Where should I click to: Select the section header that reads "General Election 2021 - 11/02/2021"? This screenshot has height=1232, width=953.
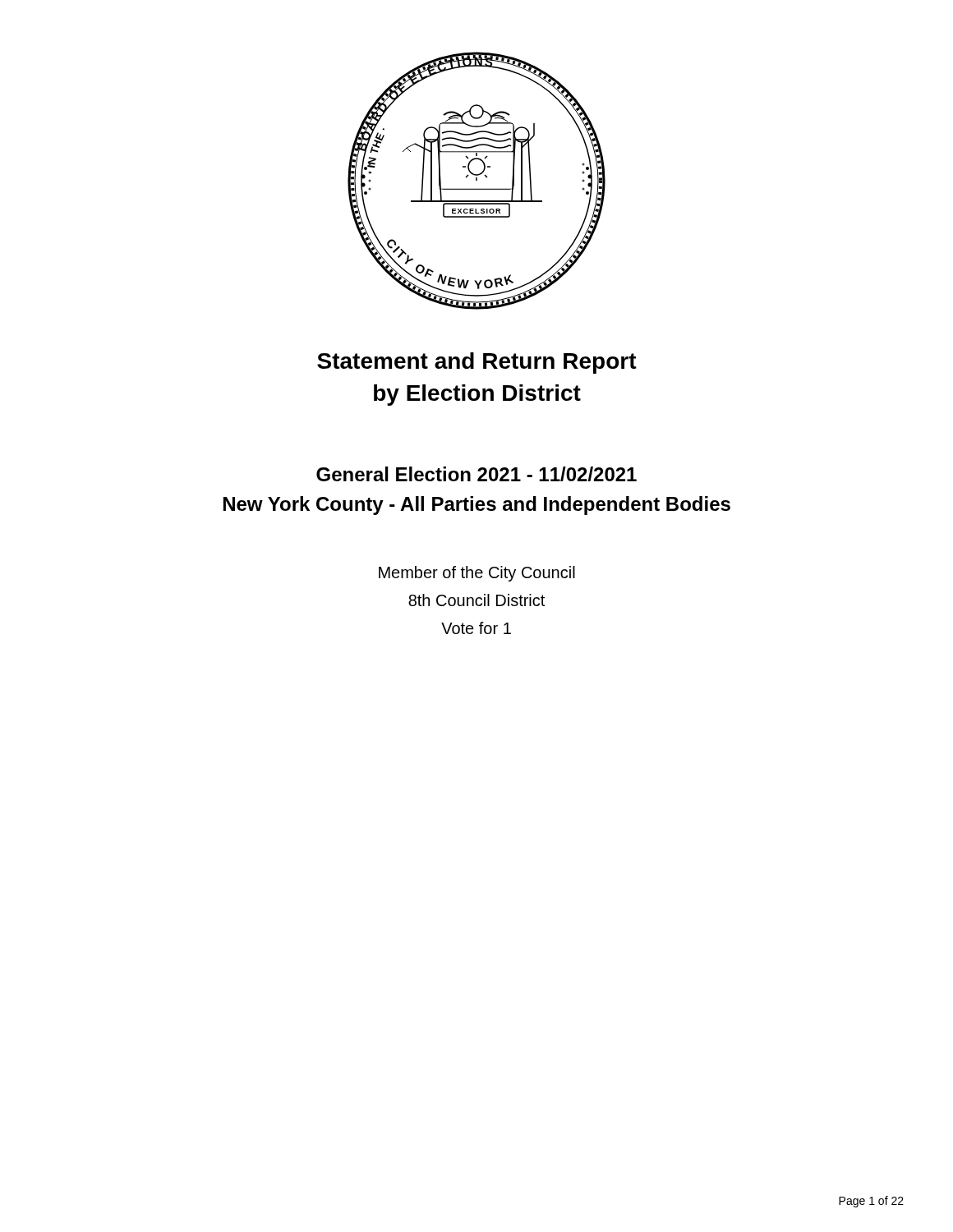point(476,489)
